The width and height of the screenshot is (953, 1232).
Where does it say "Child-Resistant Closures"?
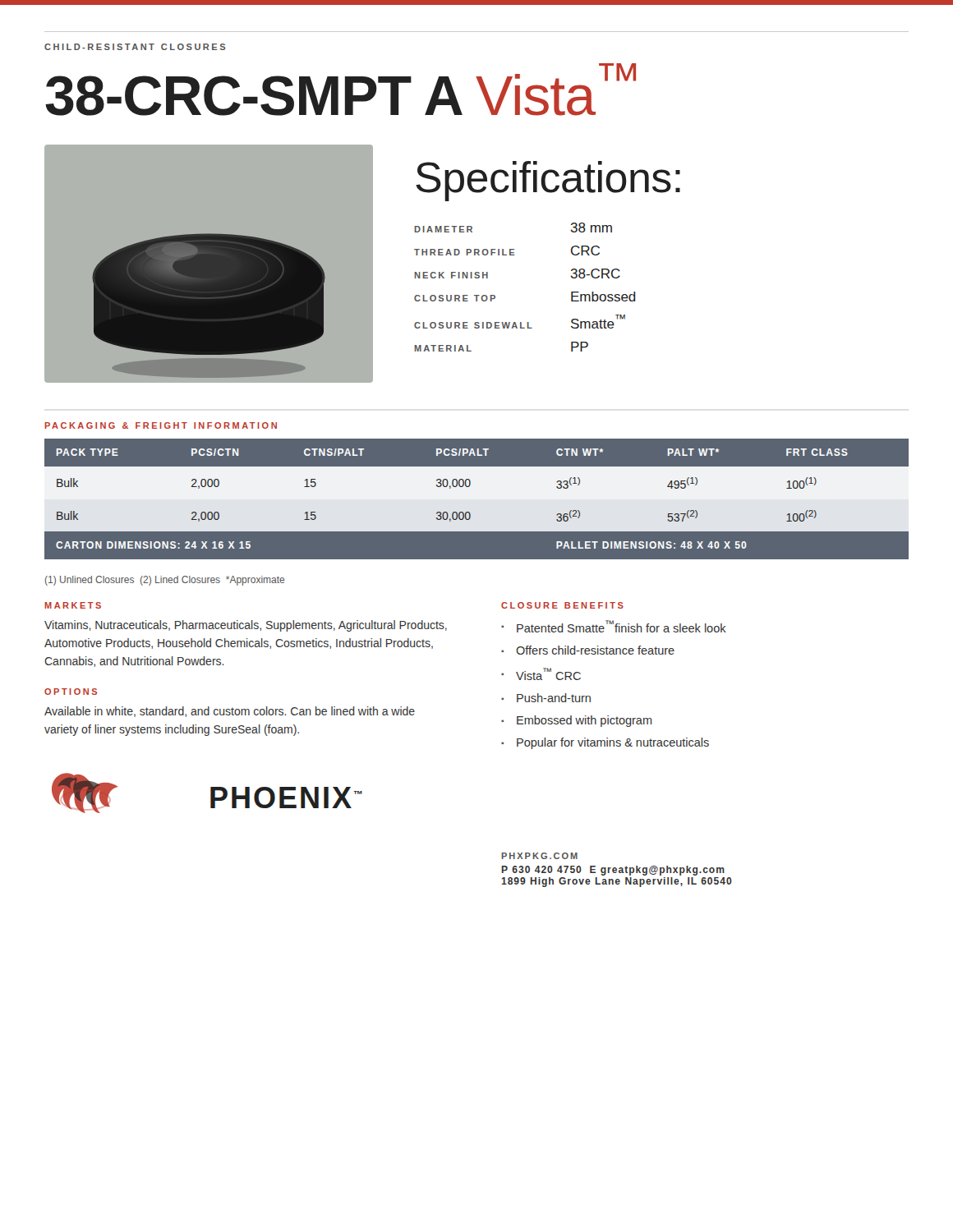coord(136,47)
